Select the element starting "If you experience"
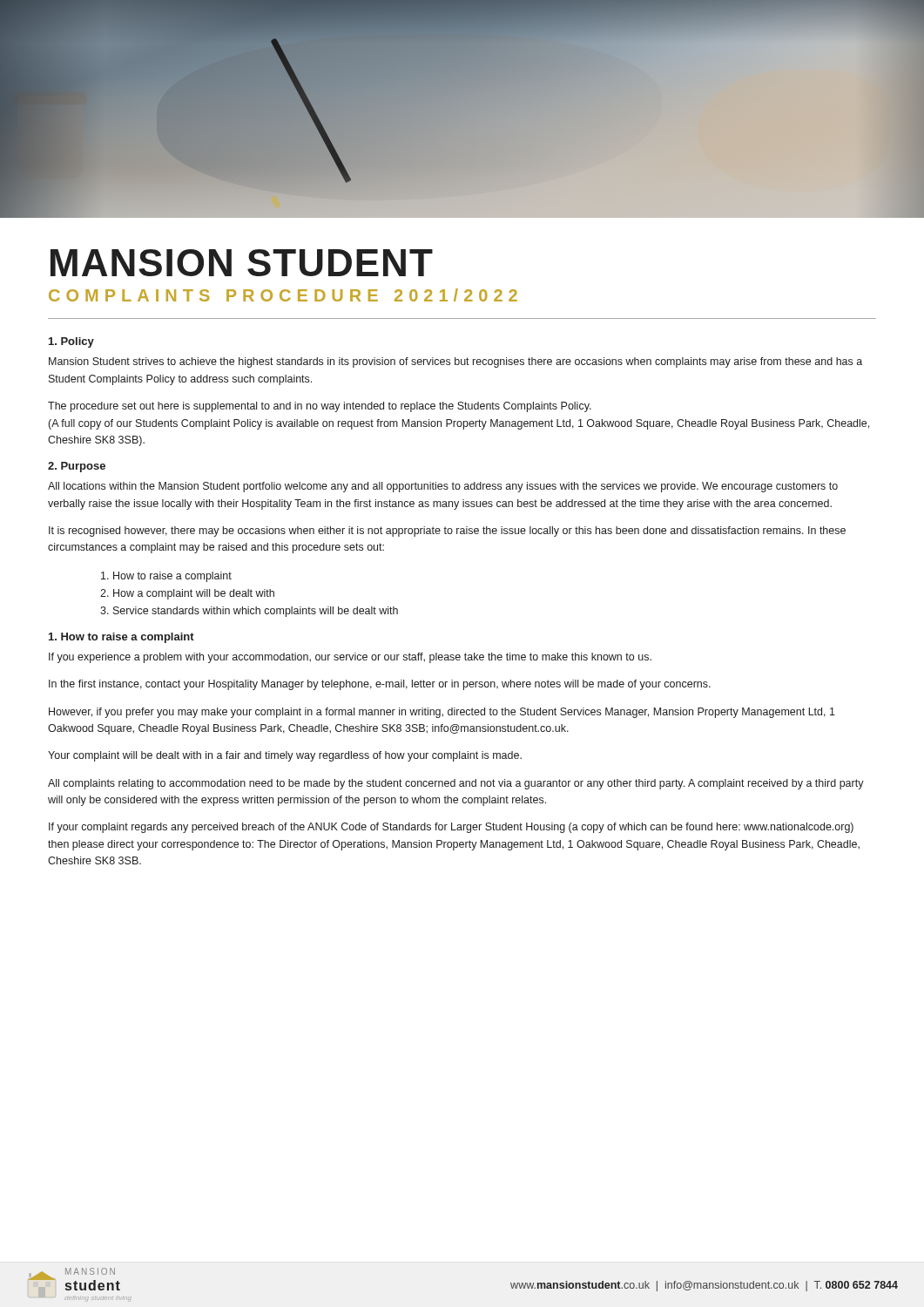 point(350,657)
